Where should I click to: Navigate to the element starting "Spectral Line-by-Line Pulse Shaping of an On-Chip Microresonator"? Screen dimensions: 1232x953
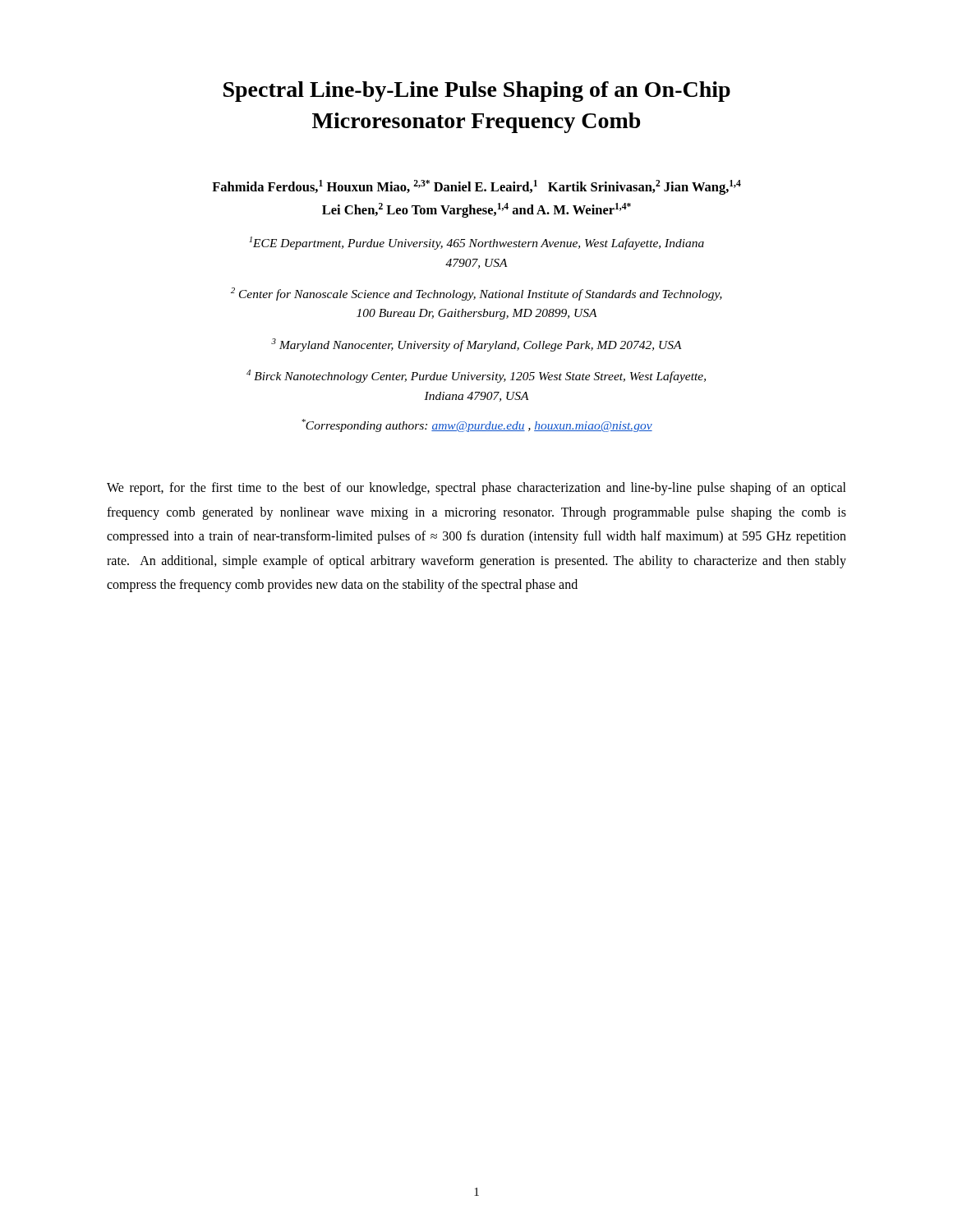476,105
